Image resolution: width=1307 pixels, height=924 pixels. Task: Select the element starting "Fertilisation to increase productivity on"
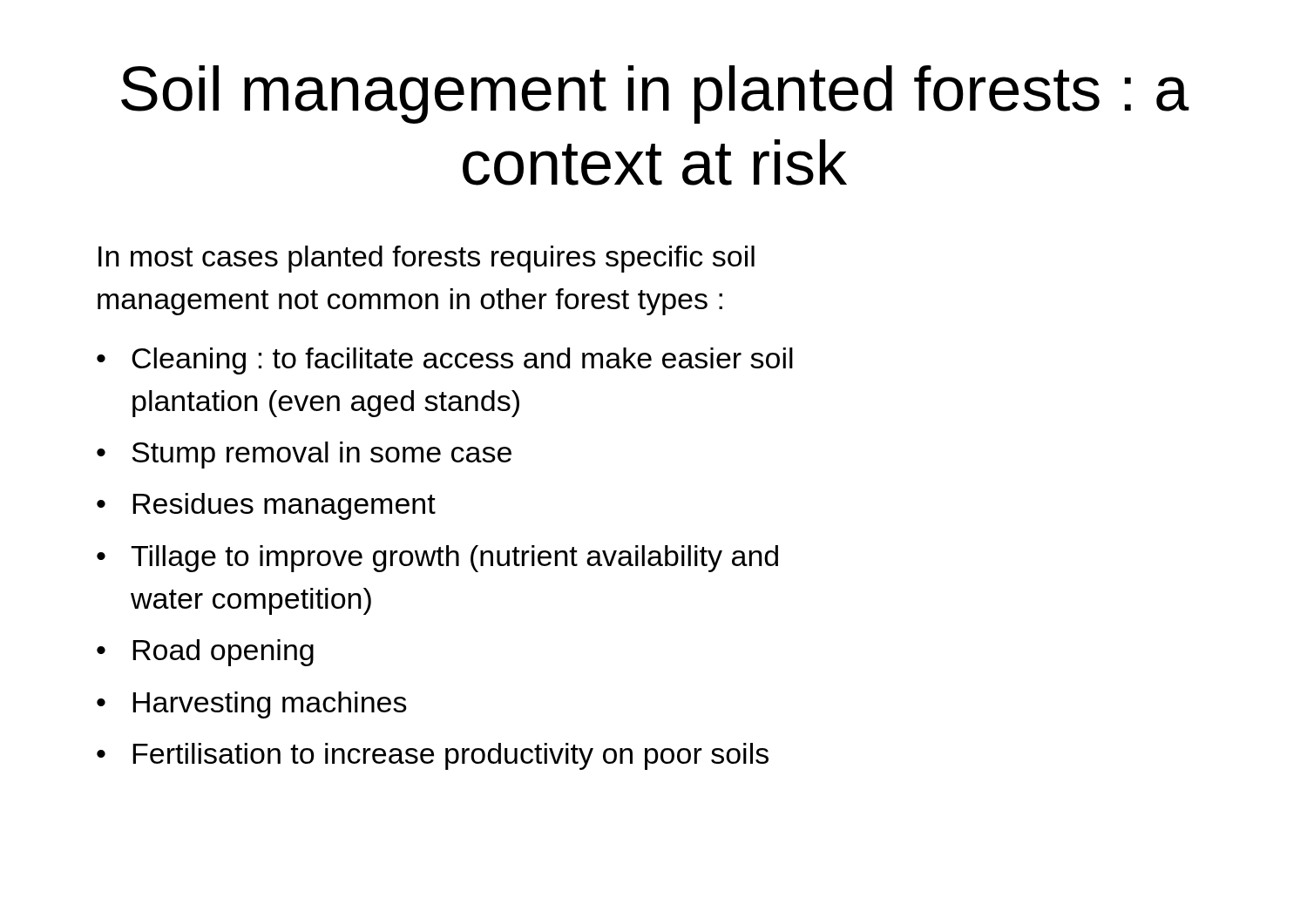tap(450, 753)
